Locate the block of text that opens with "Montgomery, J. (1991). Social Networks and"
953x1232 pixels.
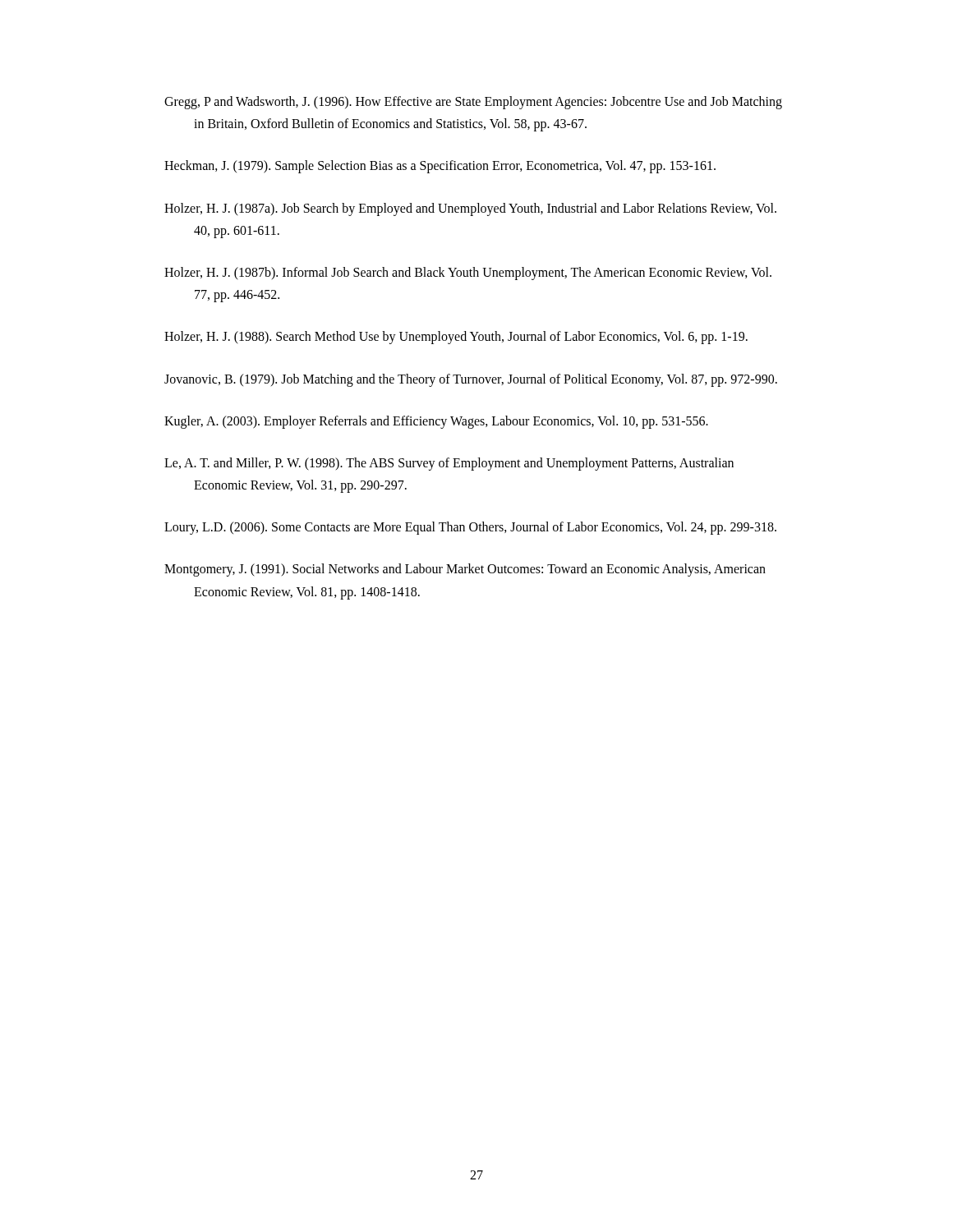pos(465,580)
